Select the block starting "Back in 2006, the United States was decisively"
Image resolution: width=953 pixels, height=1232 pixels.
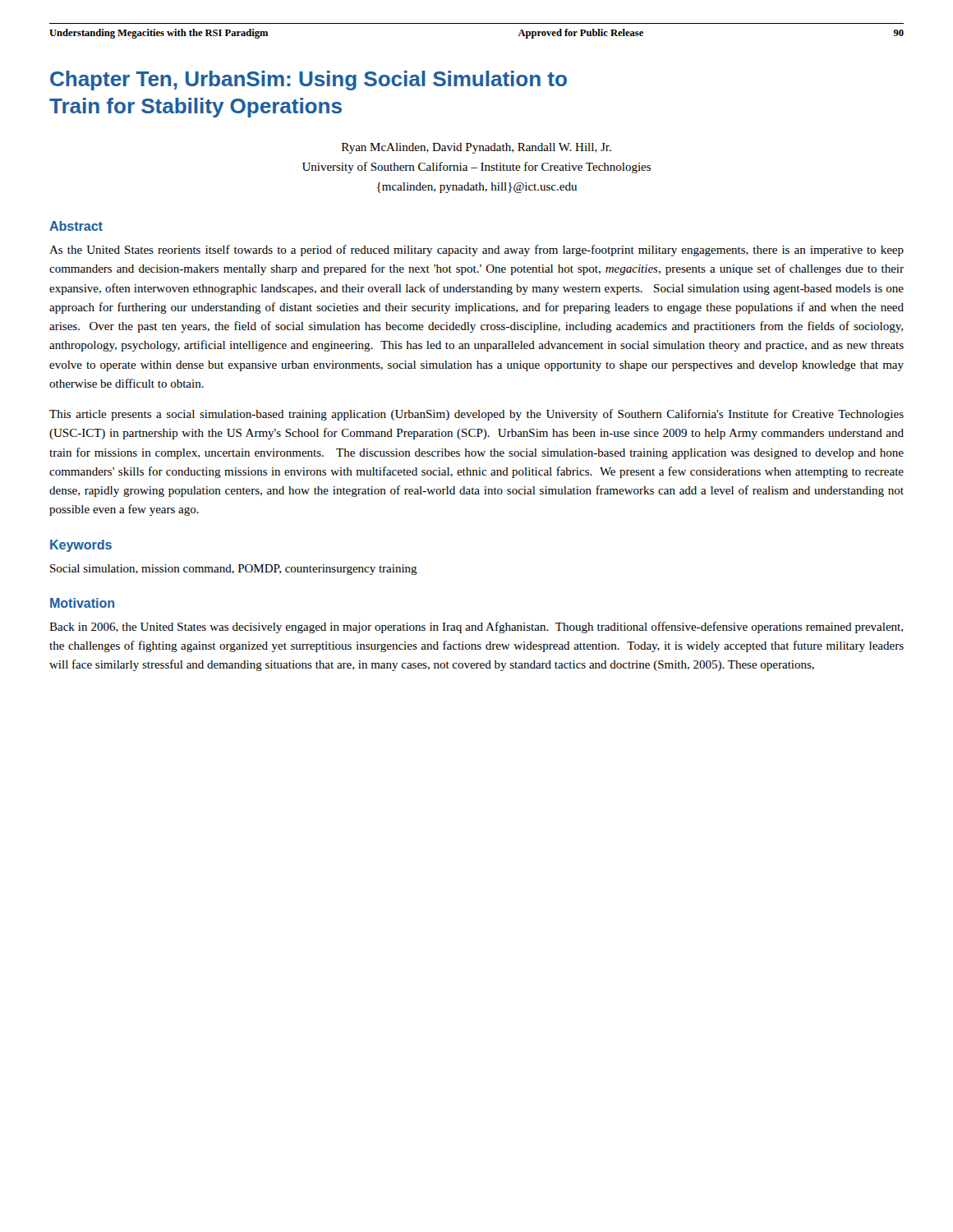coord(476,646)
